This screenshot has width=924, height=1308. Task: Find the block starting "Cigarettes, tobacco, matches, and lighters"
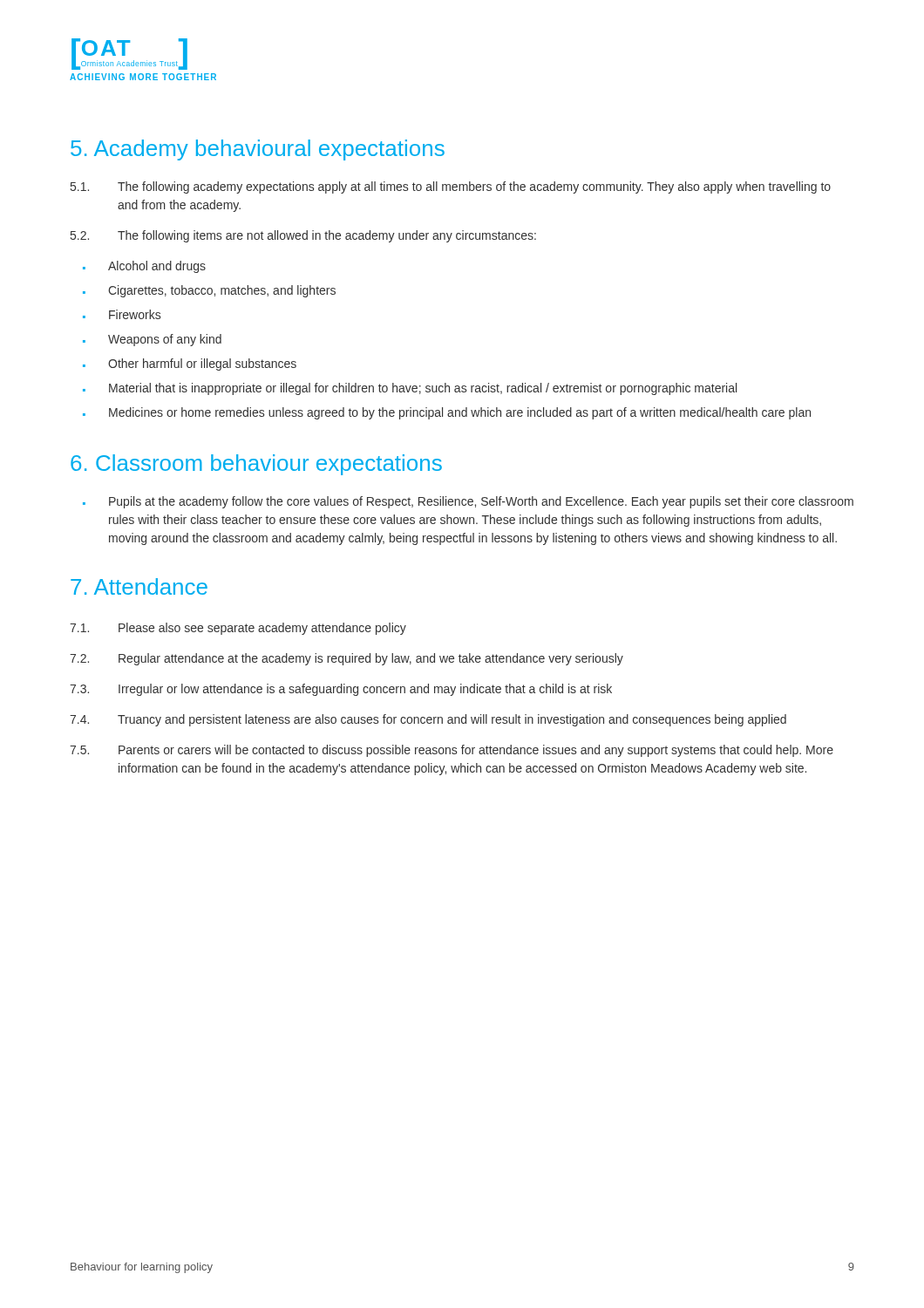209,291
